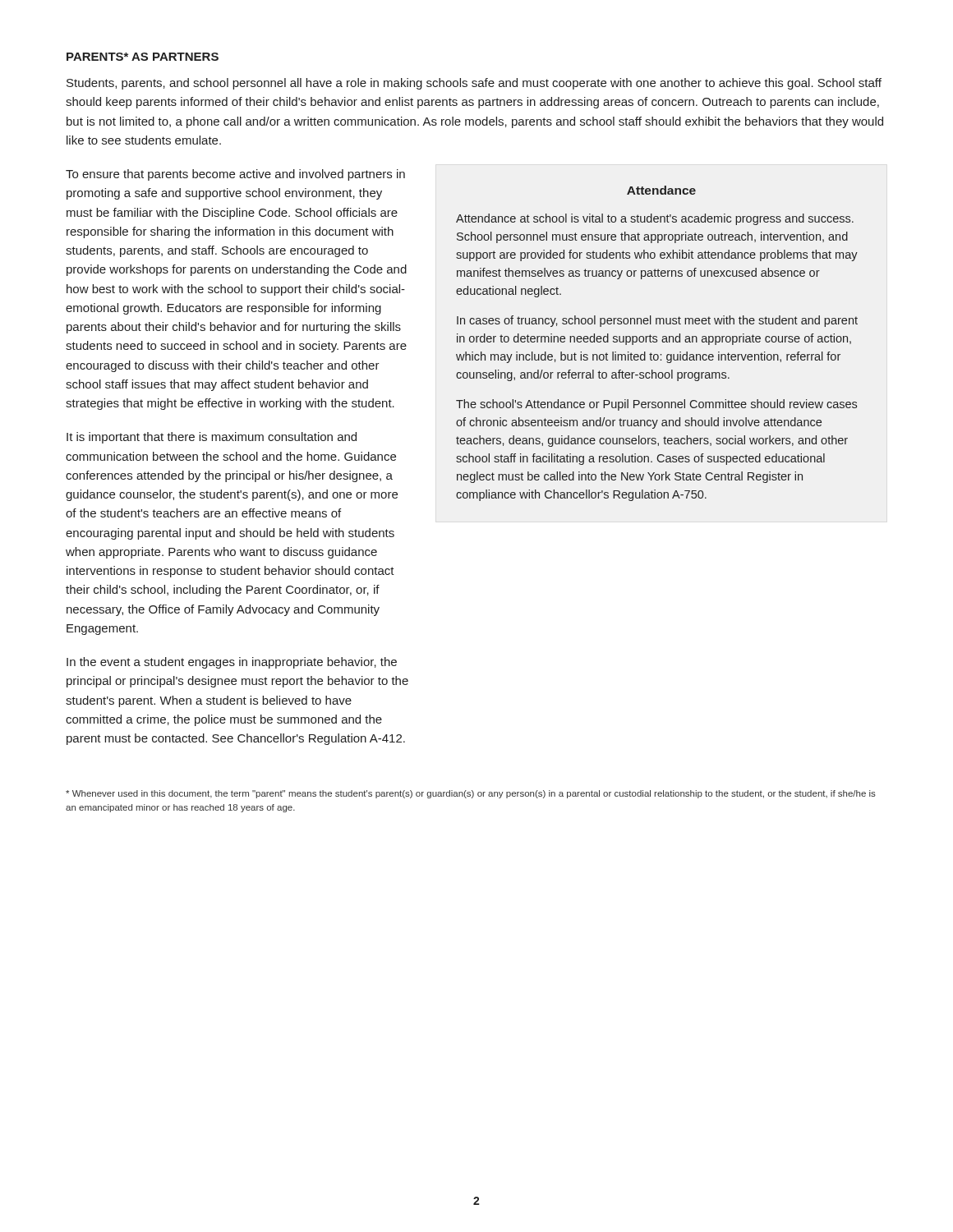
Task: Find the text block that says "Attendance Attendance at school is"
Action: [x=661, y=344]
